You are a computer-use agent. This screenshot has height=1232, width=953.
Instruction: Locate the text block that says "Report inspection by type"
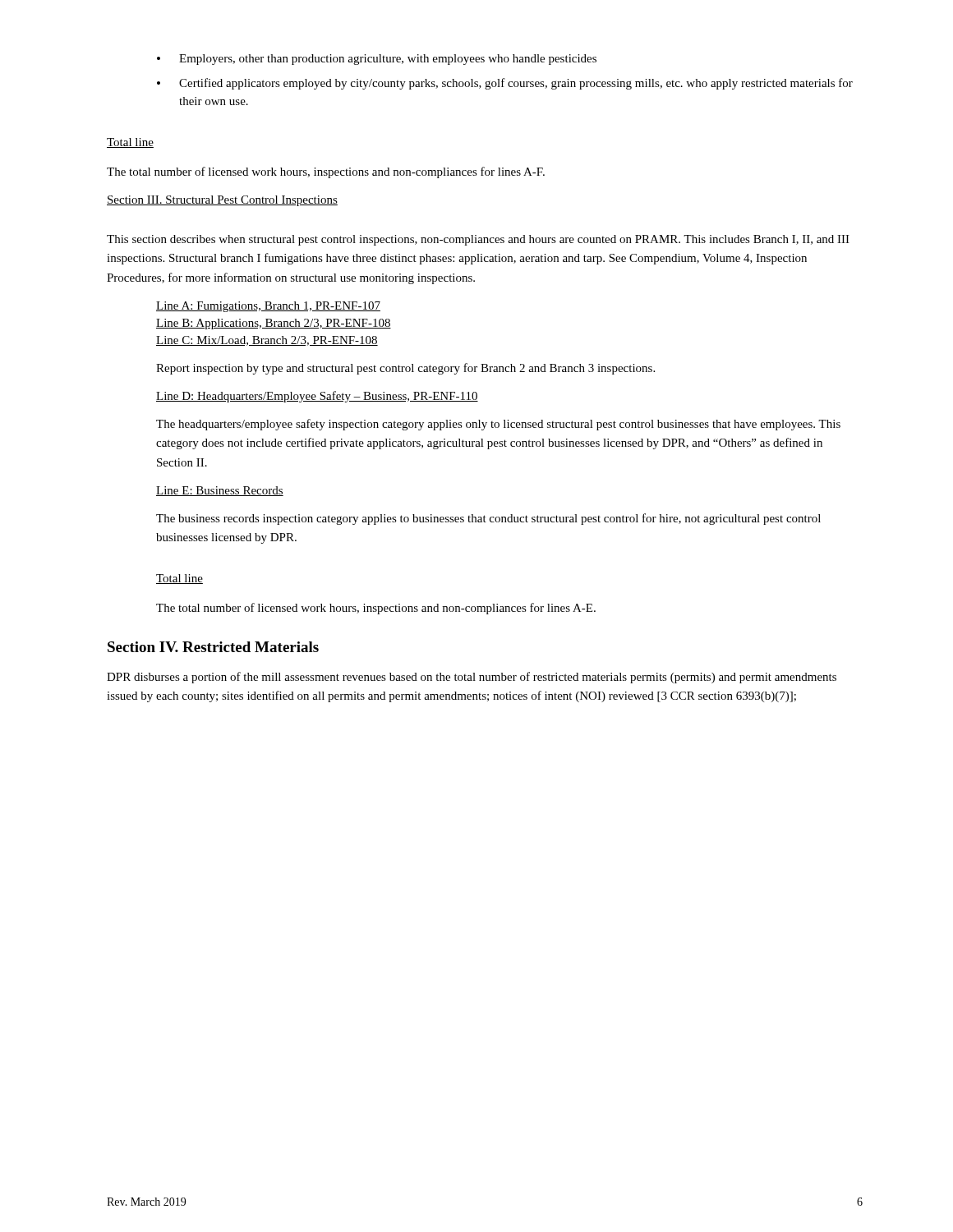coord(509,368)
